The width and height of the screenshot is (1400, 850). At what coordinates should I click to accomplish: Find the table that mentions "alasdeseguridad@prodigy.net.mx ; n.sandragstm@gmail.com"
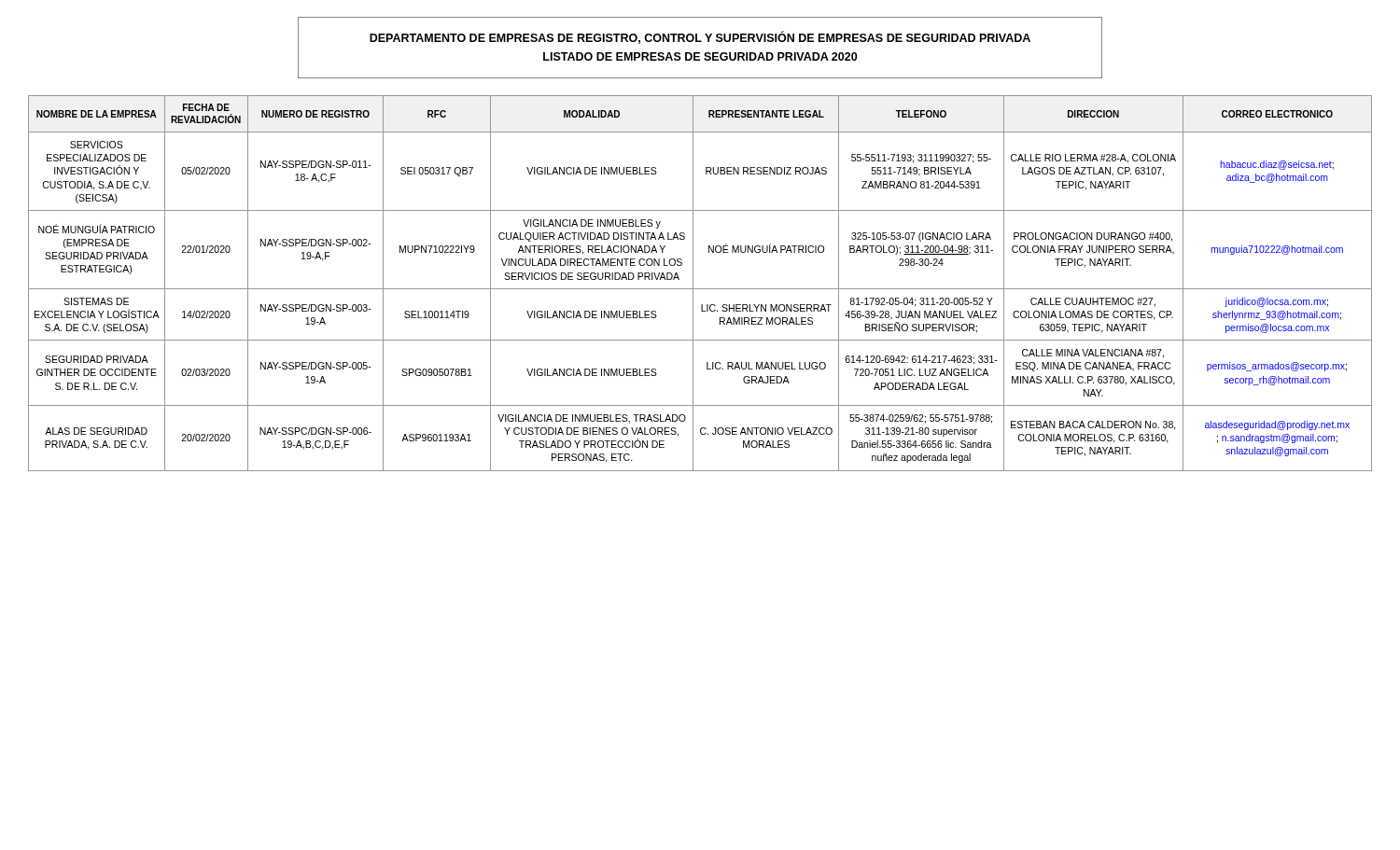click(x=700, y=283)
